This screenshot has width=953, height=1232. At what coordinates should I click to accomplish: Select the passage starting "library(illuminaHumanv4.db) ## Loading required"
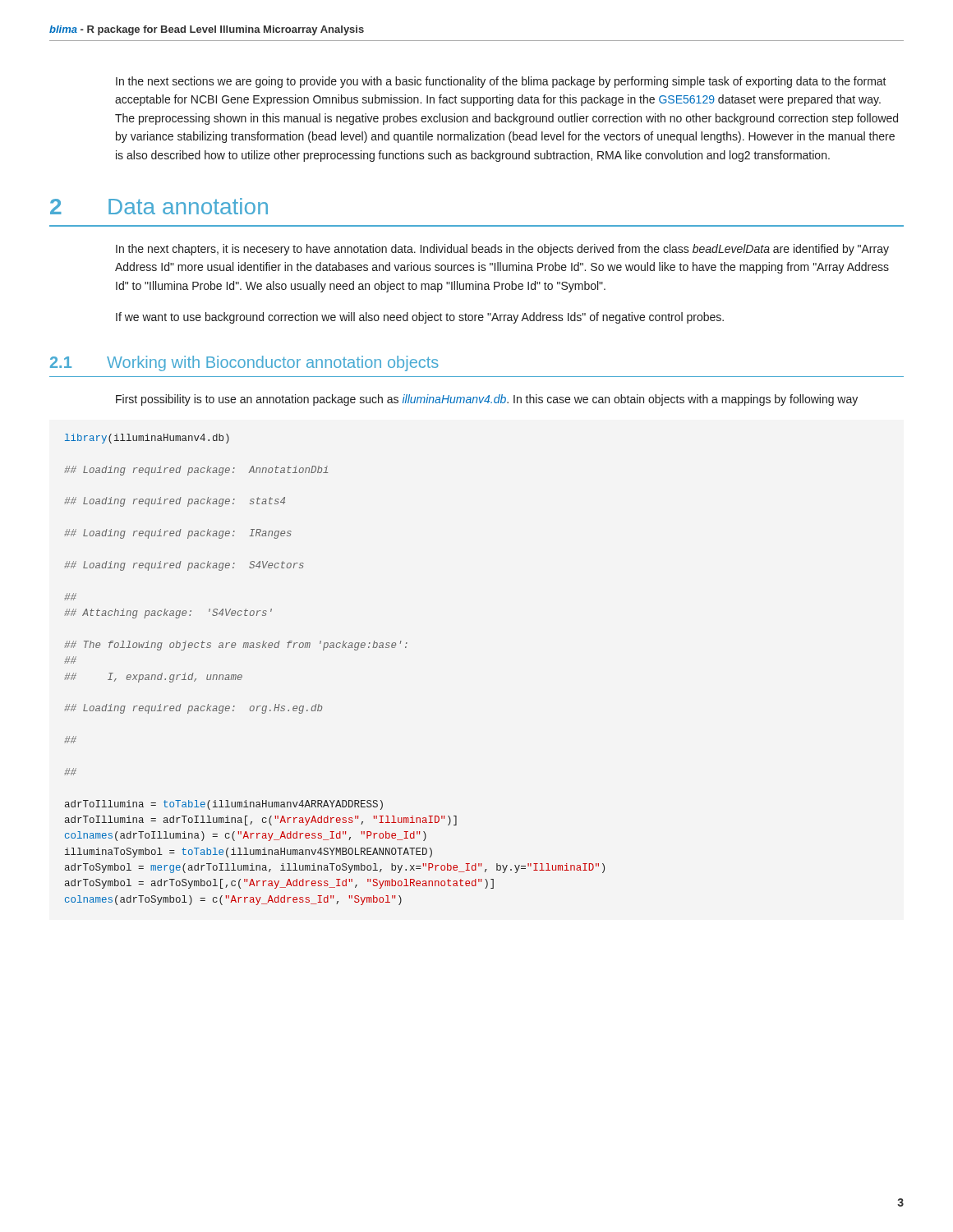click(147, 439)
